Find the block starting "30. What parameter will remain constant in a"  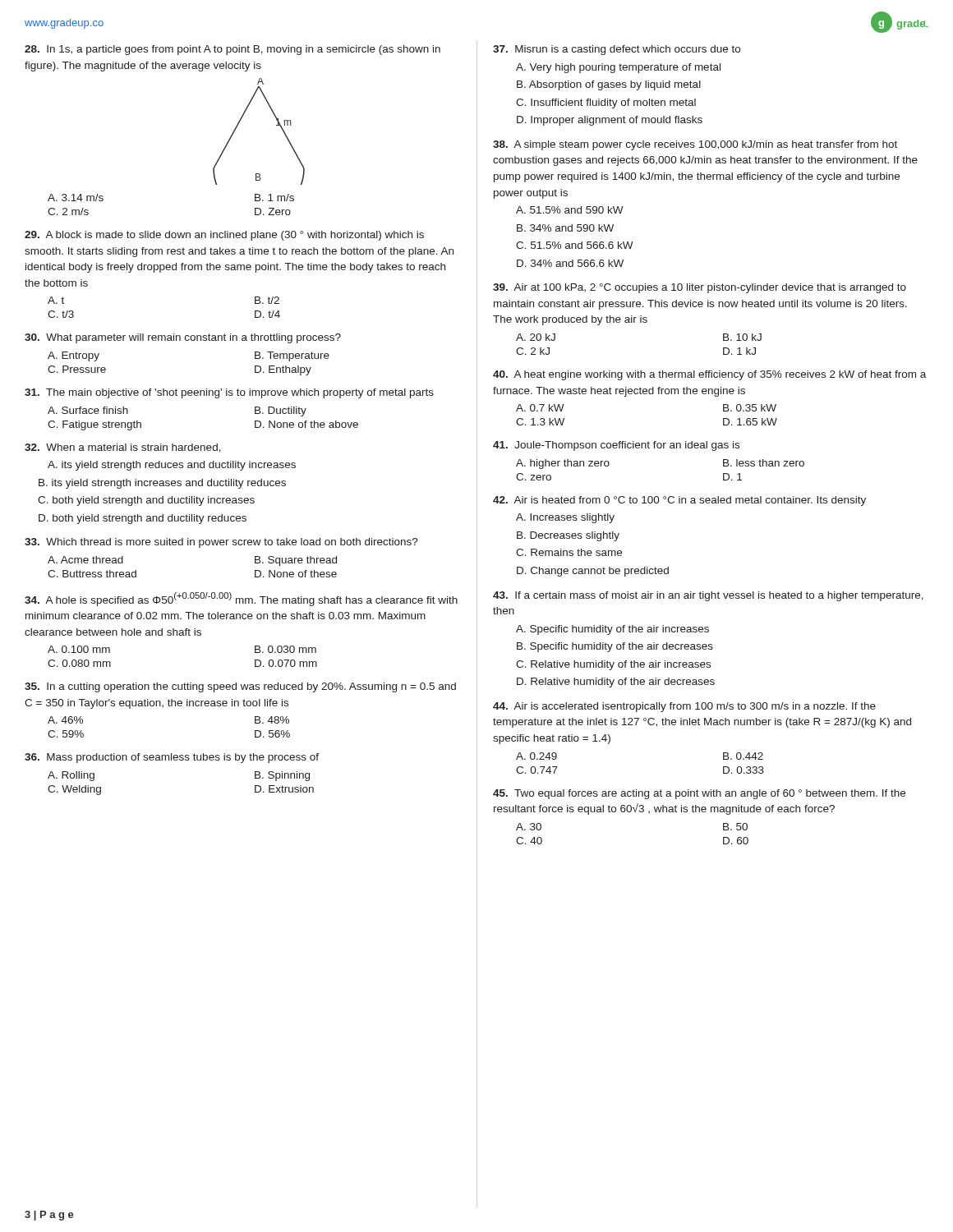coord(183,338)
